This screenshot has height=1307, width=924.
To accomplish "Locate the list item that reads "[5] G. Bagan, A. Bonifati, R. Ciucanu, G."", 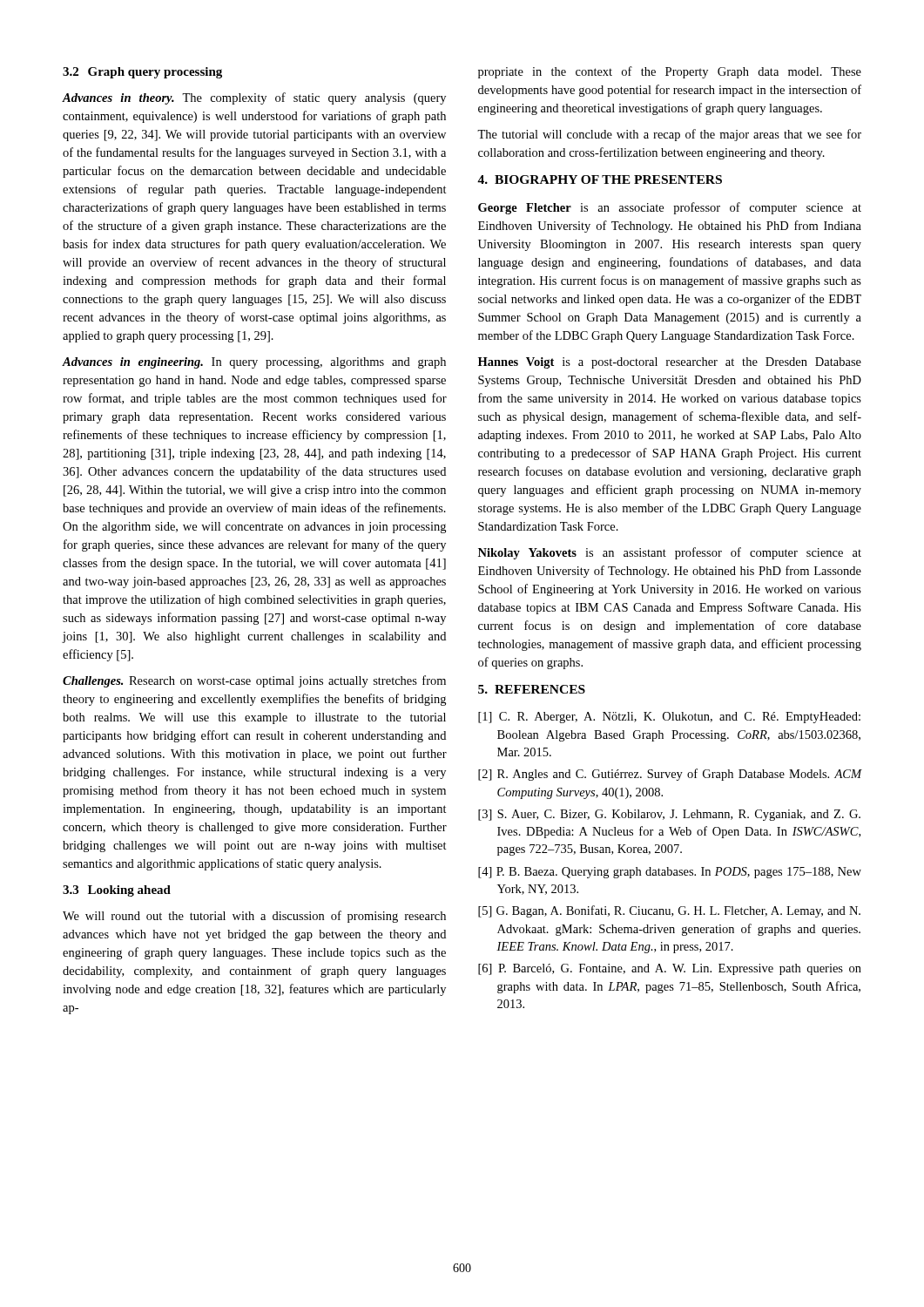I will [669, 929].
